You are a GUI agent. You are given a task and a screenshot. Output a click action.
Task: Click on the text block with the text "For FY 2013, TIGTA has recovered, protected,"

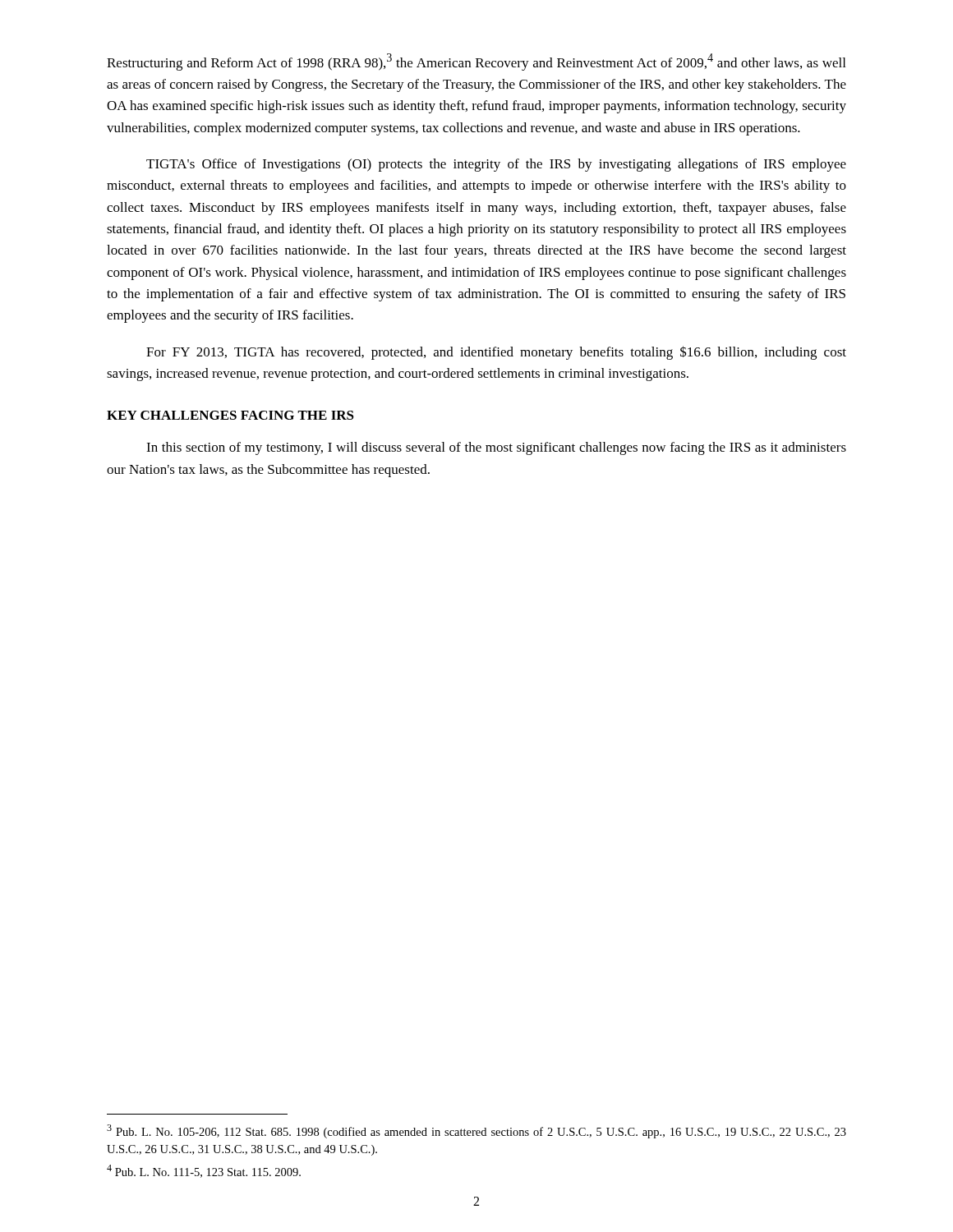(x=476, y=363)
